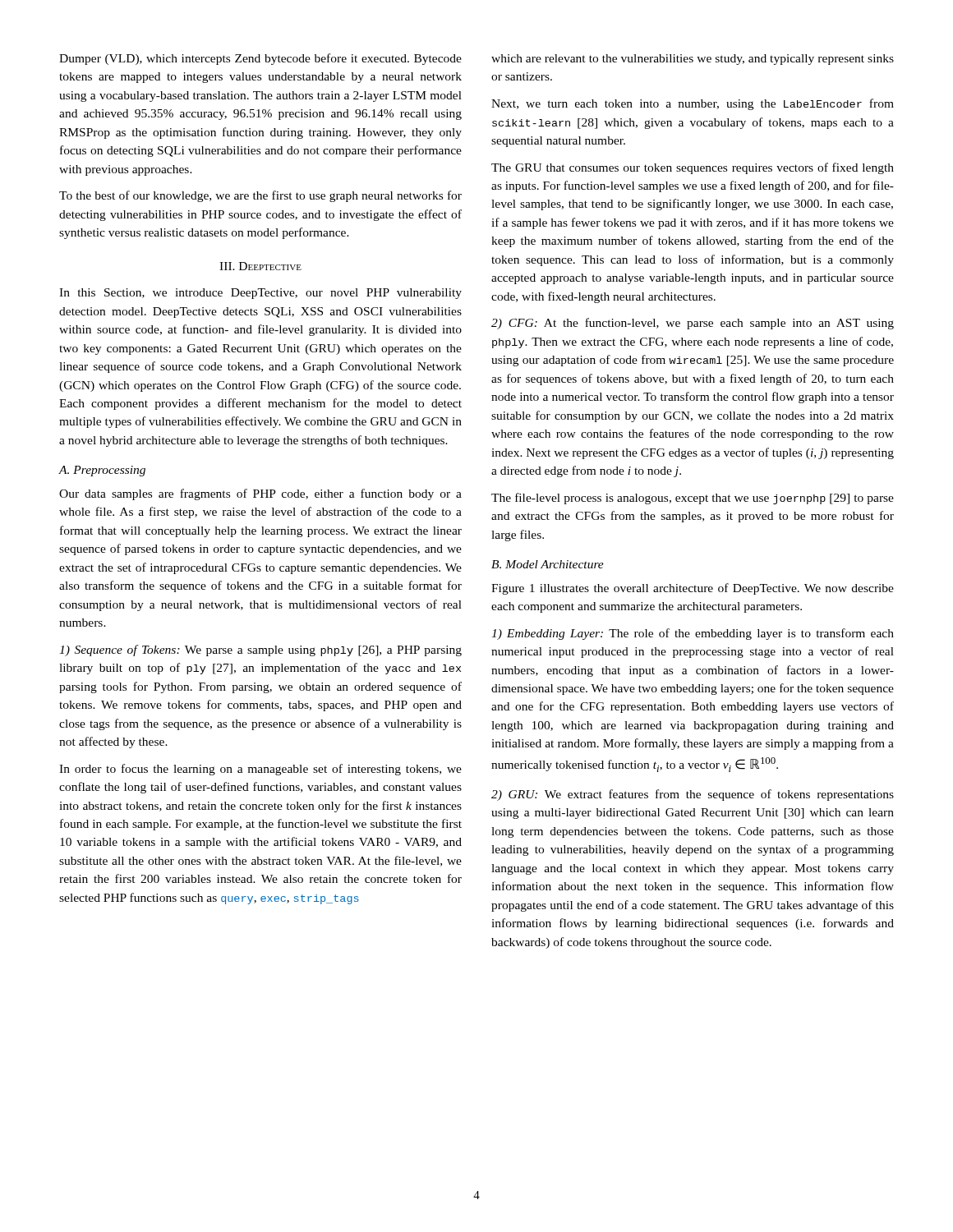This screenshot has width=953, height=1232.
Task: Select the passage starting "1) Embedding Layer: The role of the"
Action: pyautogui.click(x=693, y=700)
